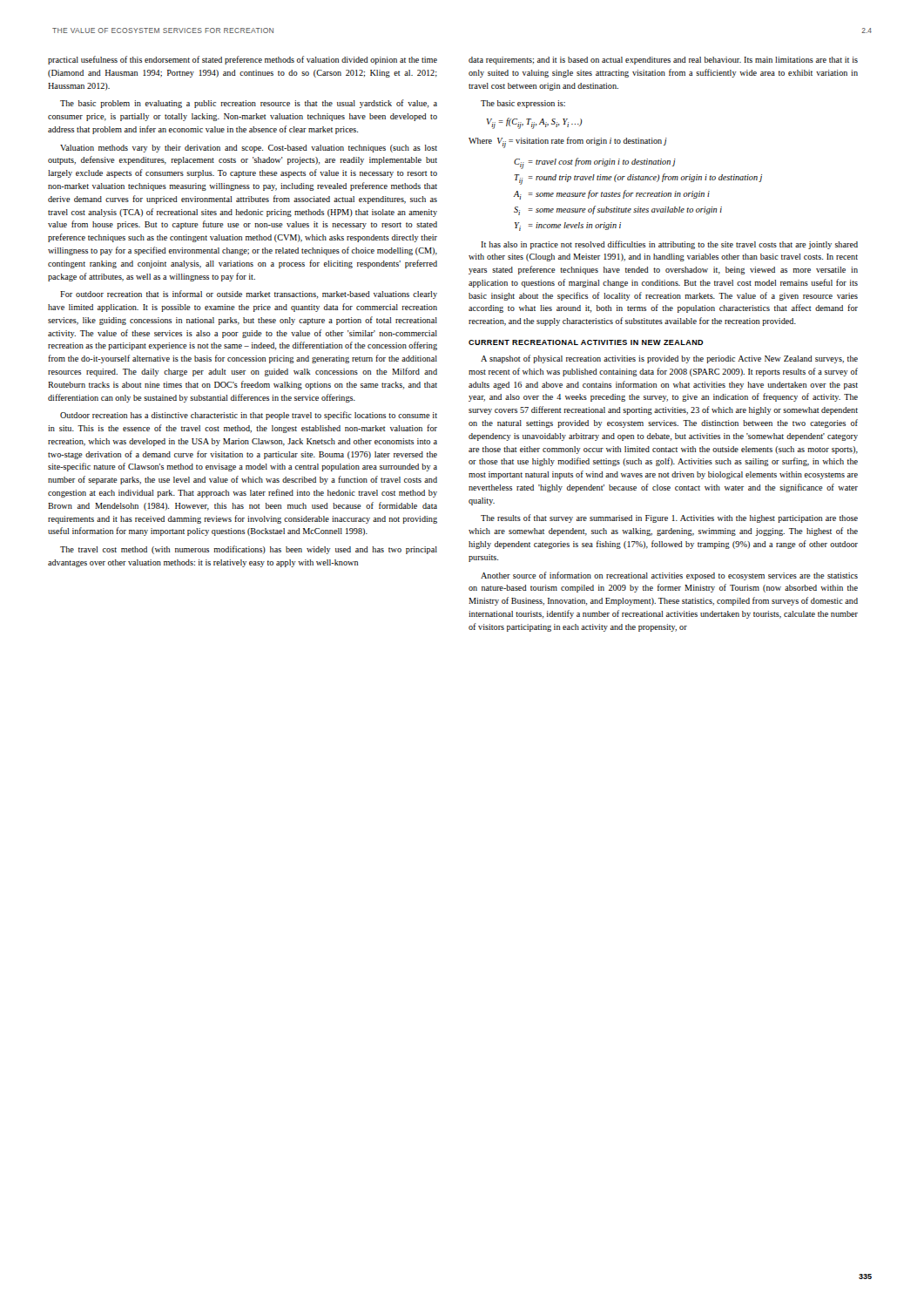This screenshot has width=924, height=1307.
Task: Click on the text block that says "practical usefulness of"
Action: 243,73
